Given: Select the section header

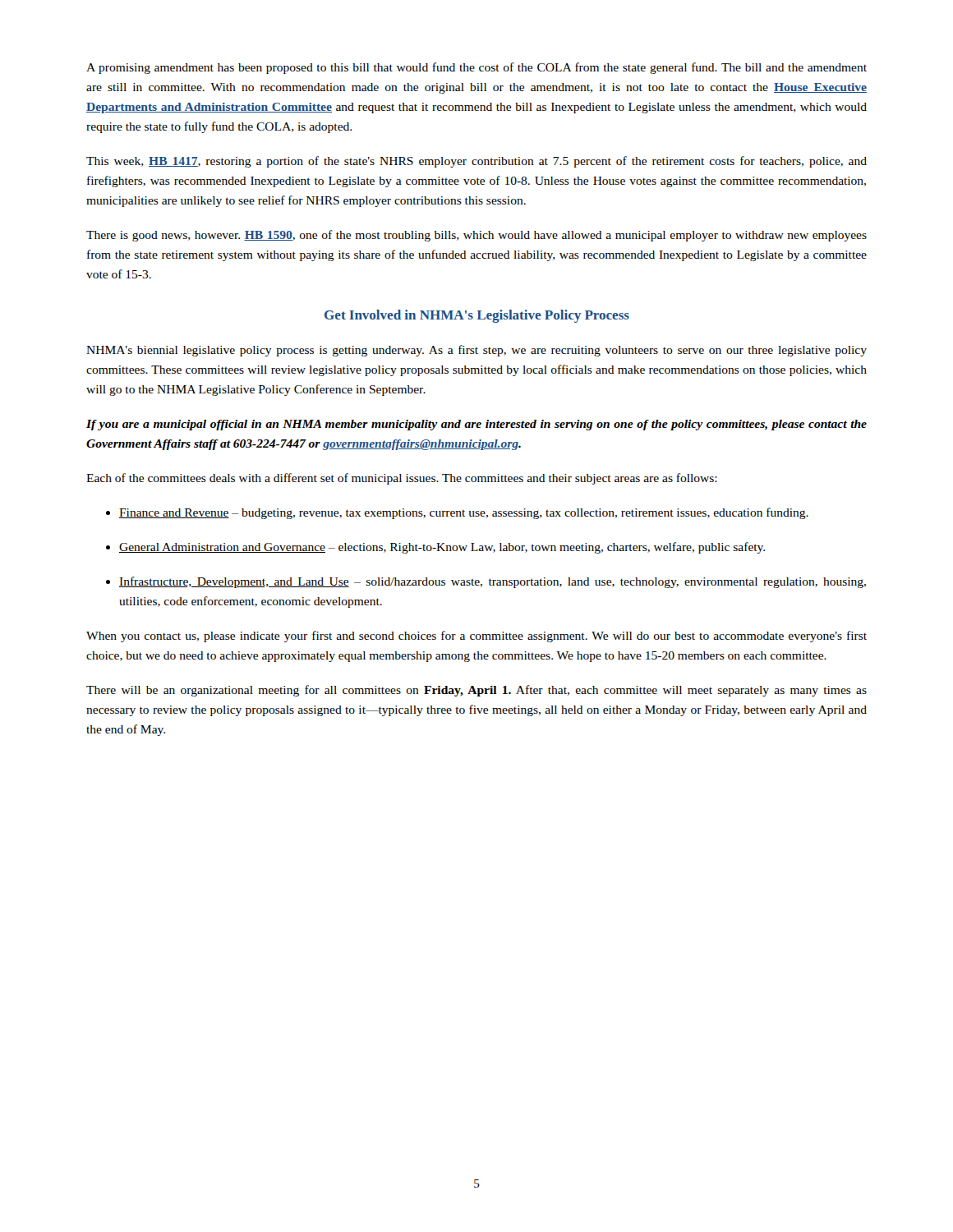Looking at the screenshot, I should [x=476, y=316].
